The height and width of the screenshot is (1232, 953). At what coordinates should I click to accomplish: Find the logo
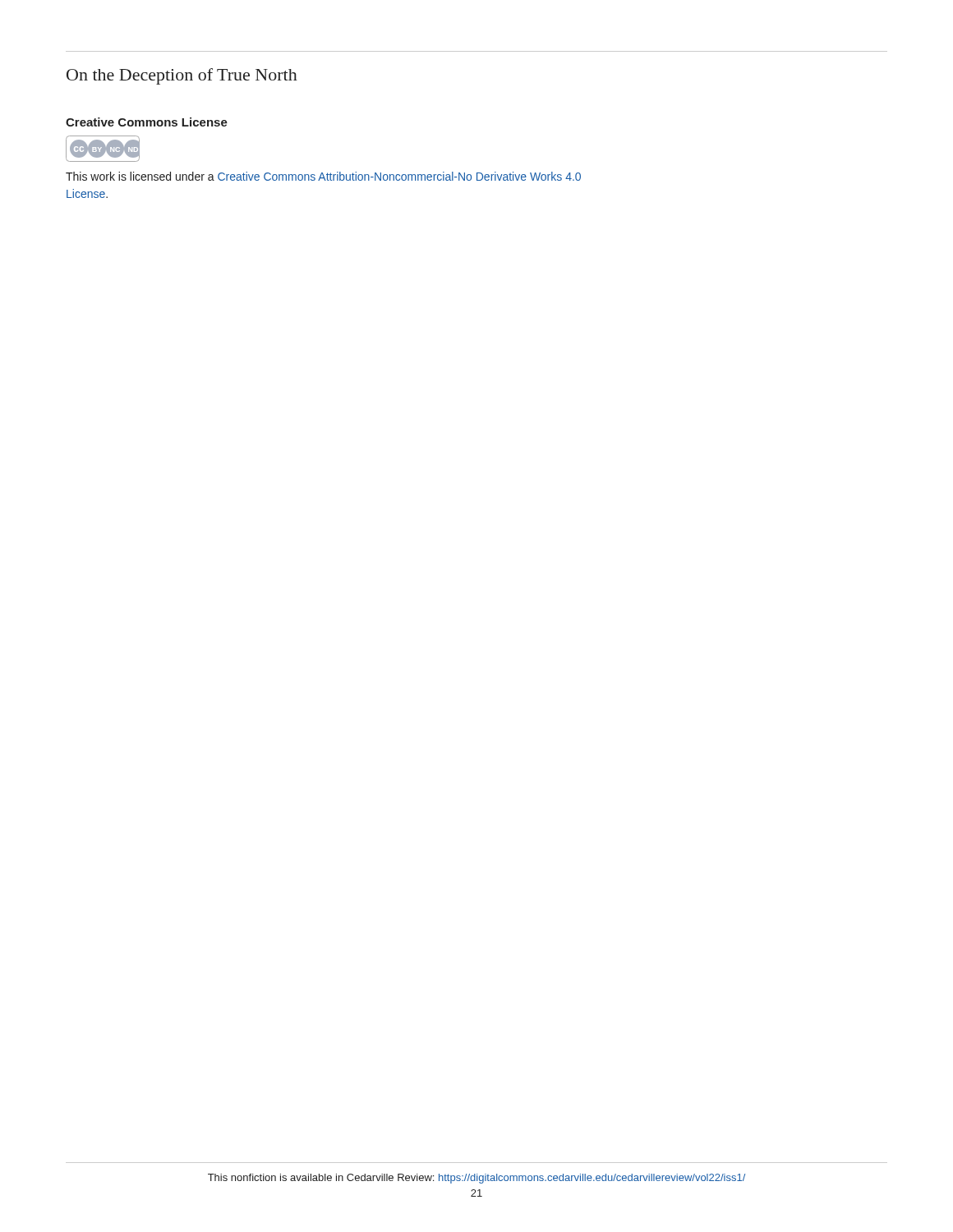[345, 149]
